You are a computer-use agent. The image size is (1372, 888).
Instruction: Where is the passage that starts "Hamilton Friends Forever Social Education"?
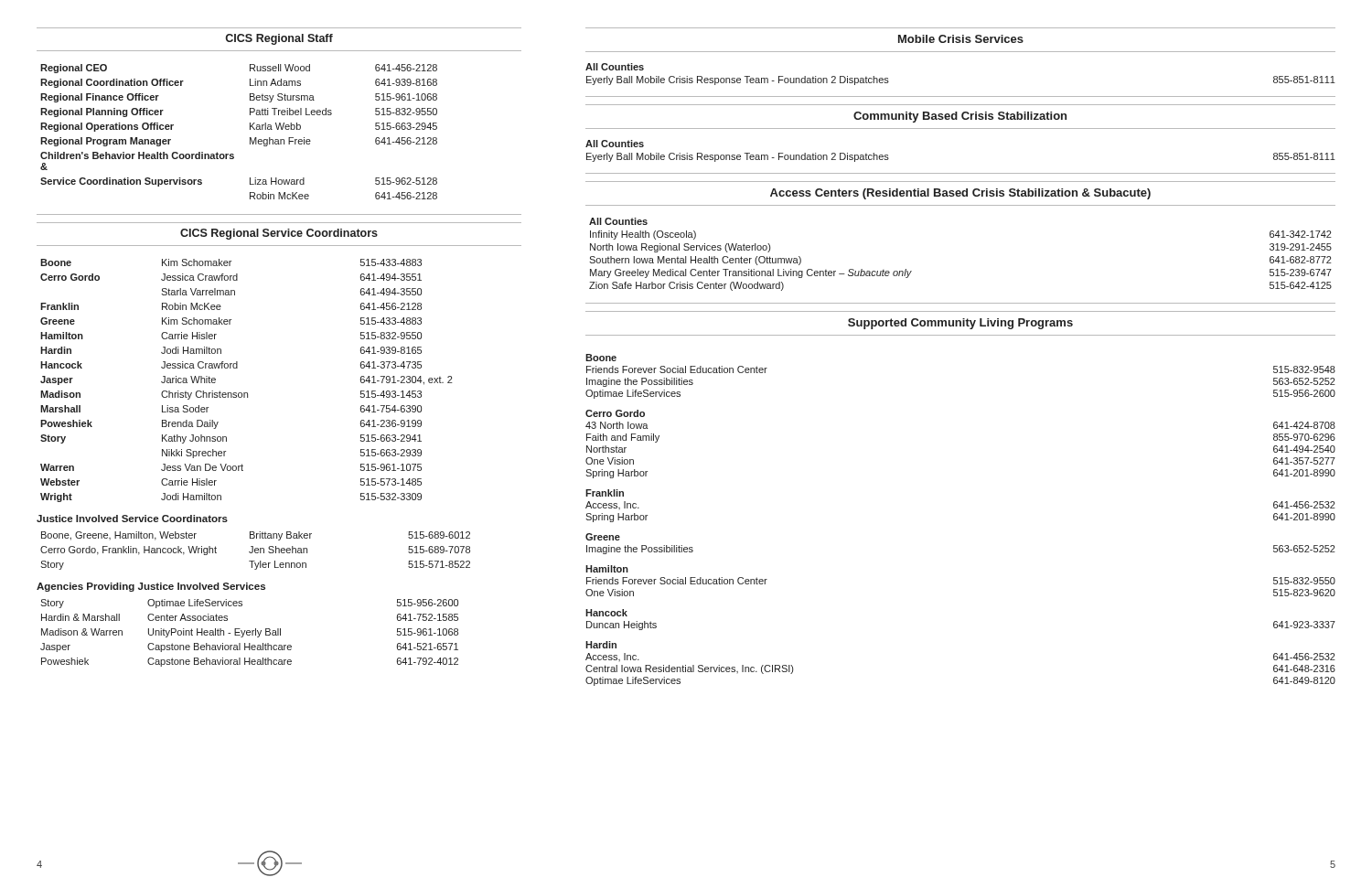click(607, 569)
